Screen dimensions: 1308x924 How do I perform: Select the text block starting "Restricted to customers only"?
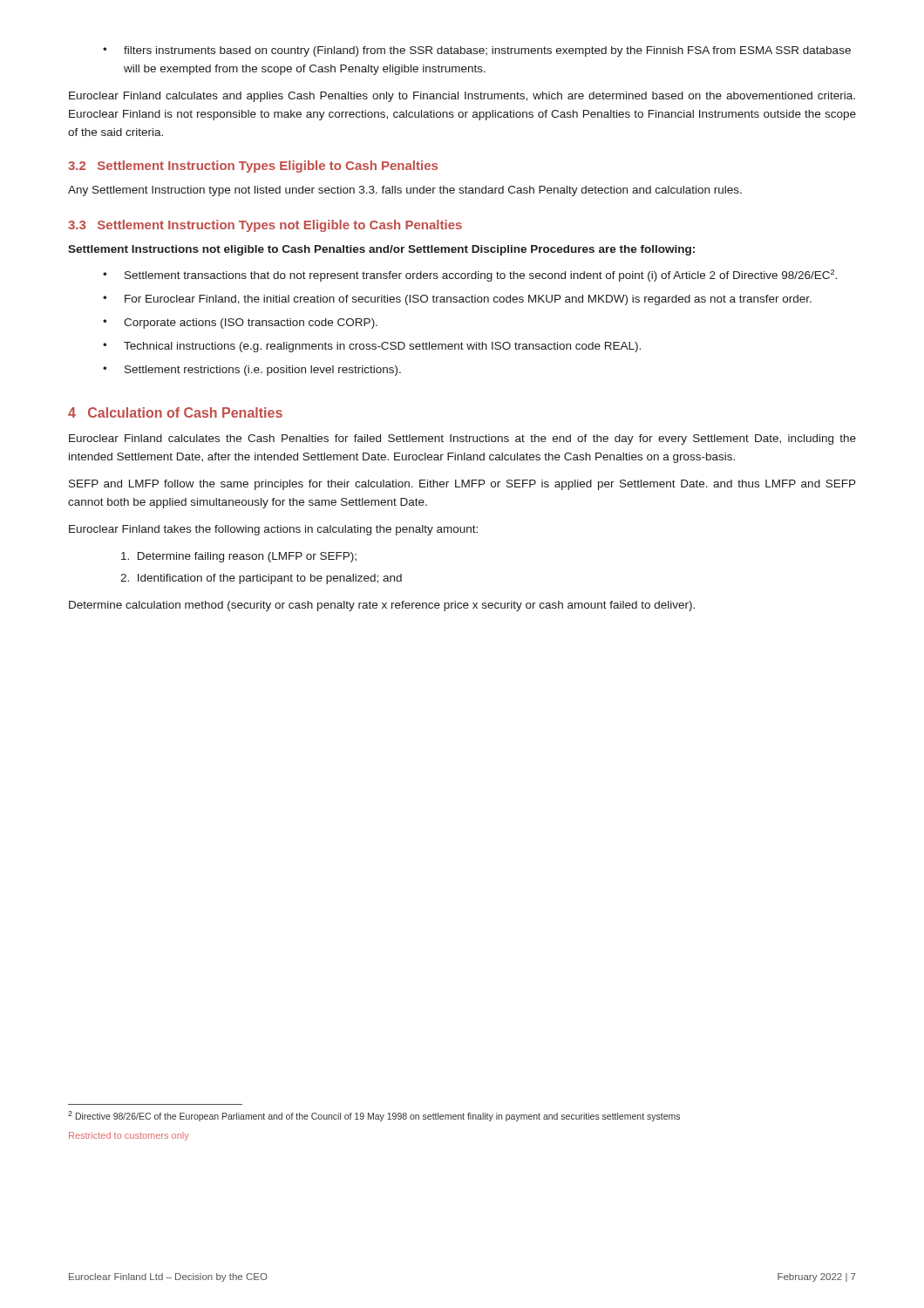(128, 1135)
